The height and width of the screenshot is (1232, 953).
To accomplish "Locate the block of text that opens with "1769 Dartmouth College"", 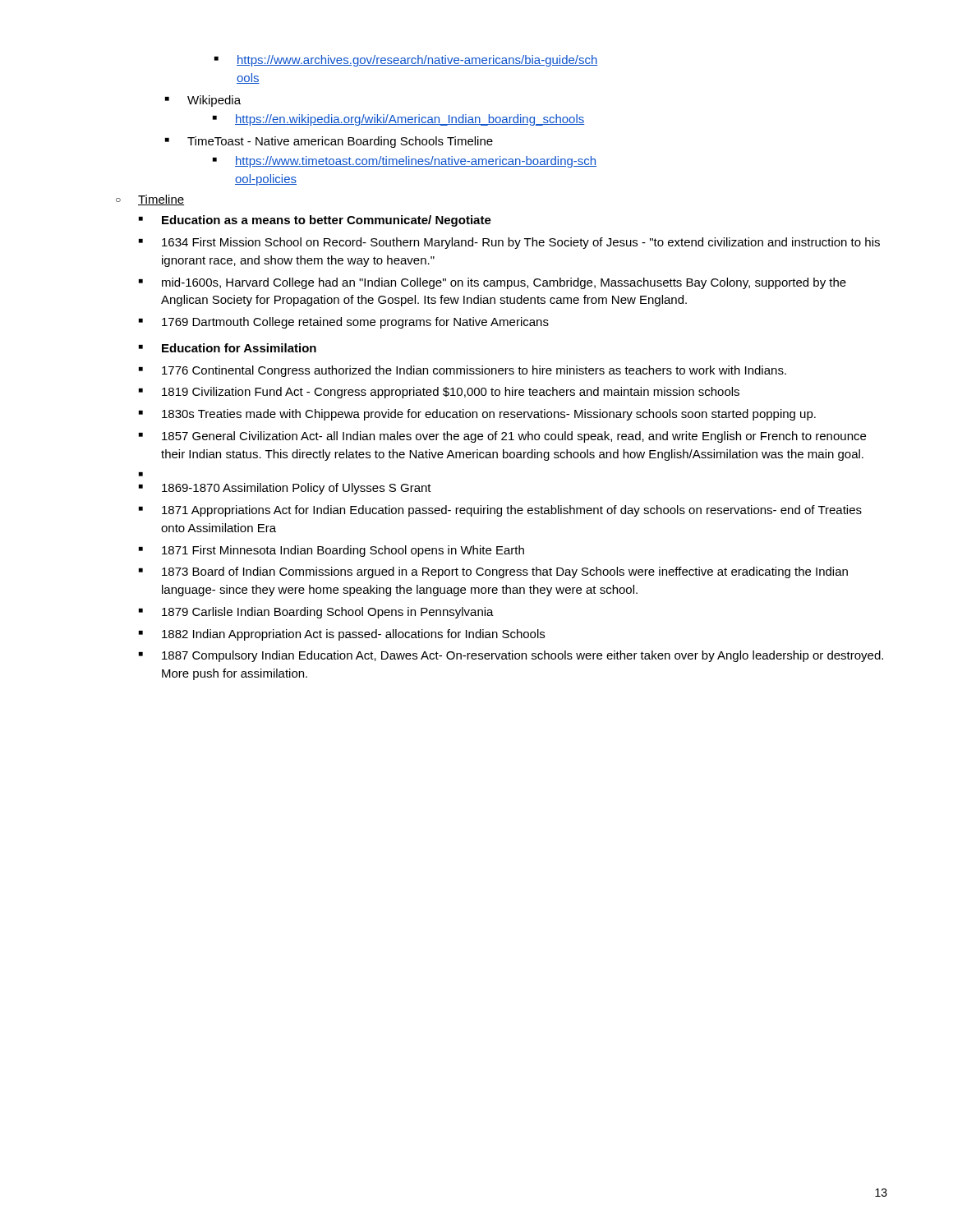I will (x=355, y=322).
